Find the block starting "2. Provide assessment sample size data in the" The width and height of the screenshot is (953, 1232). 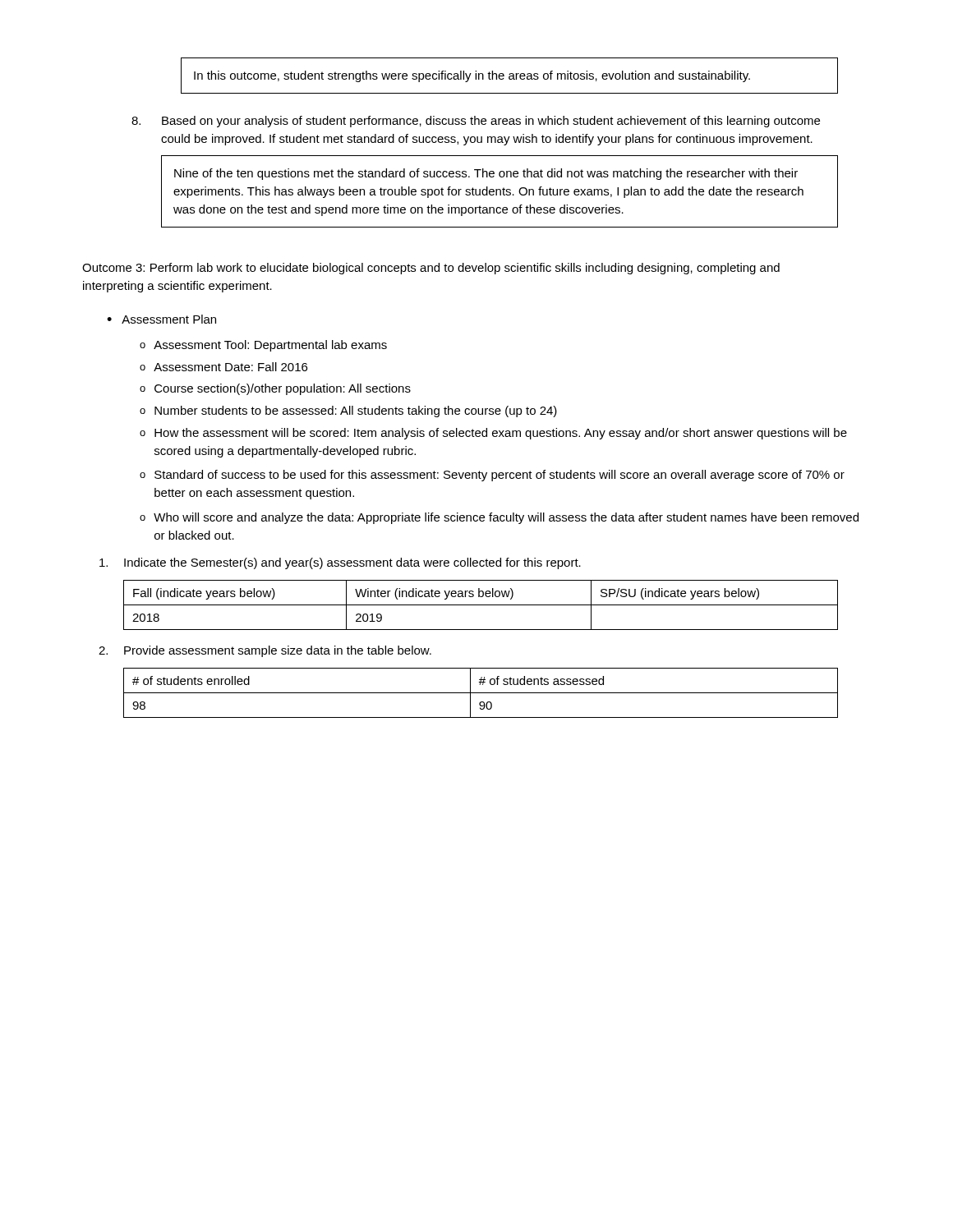coord(265,651)
